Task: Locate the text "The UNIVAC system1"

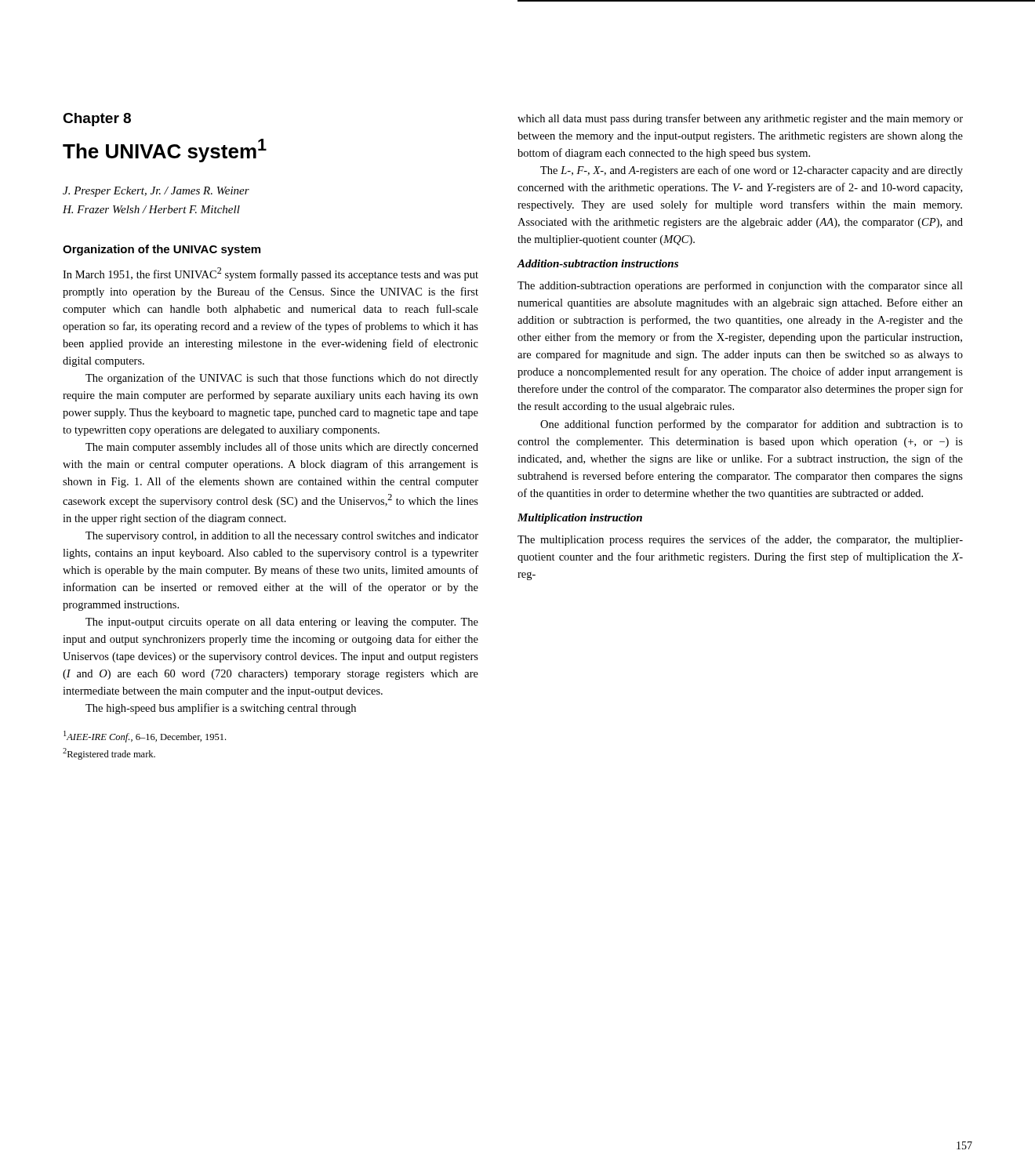Action: tap(165, 149)
